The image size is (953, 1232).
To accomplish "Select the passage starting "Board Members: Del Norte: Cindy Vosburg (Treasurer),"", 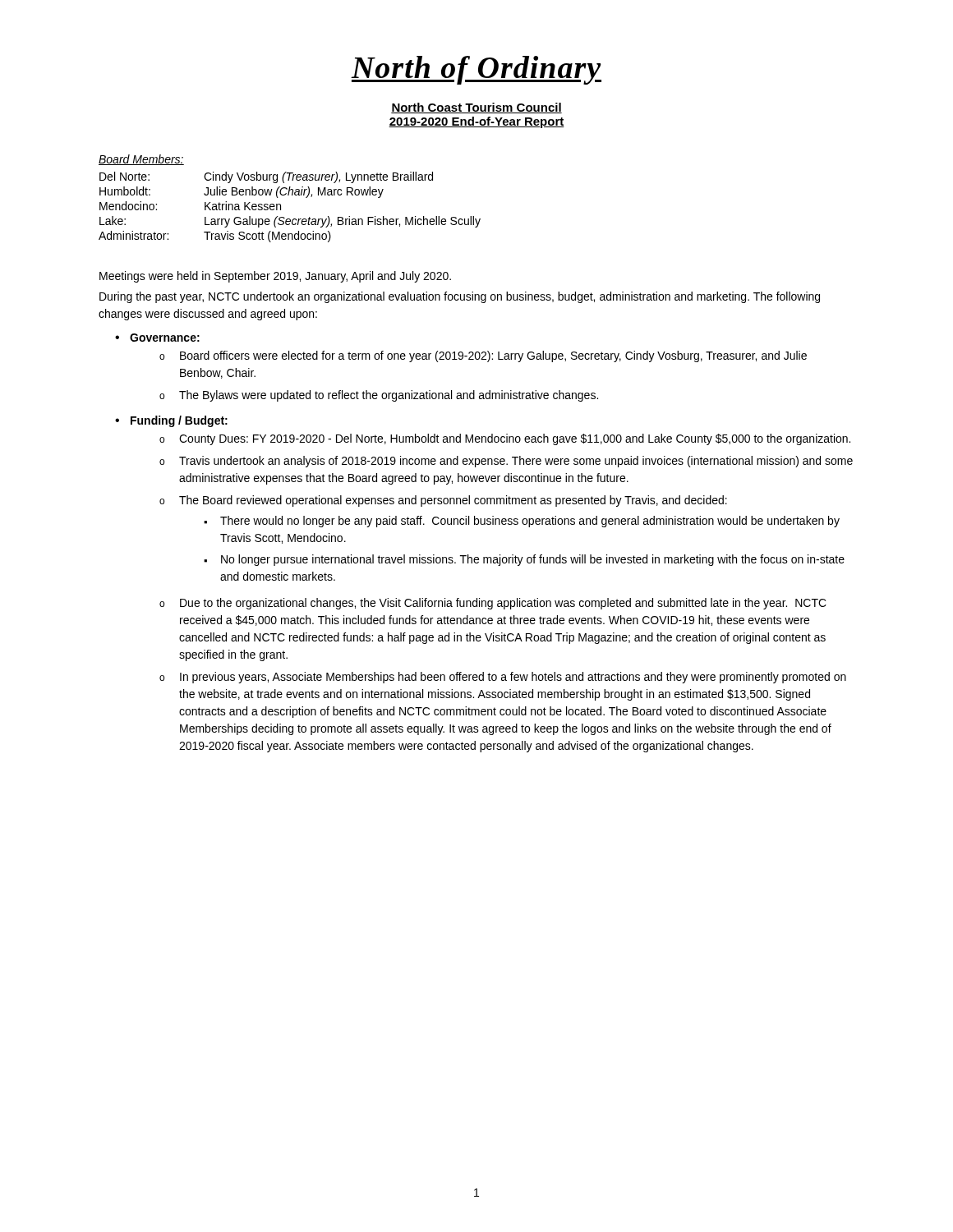I will (x=141, y=160).
